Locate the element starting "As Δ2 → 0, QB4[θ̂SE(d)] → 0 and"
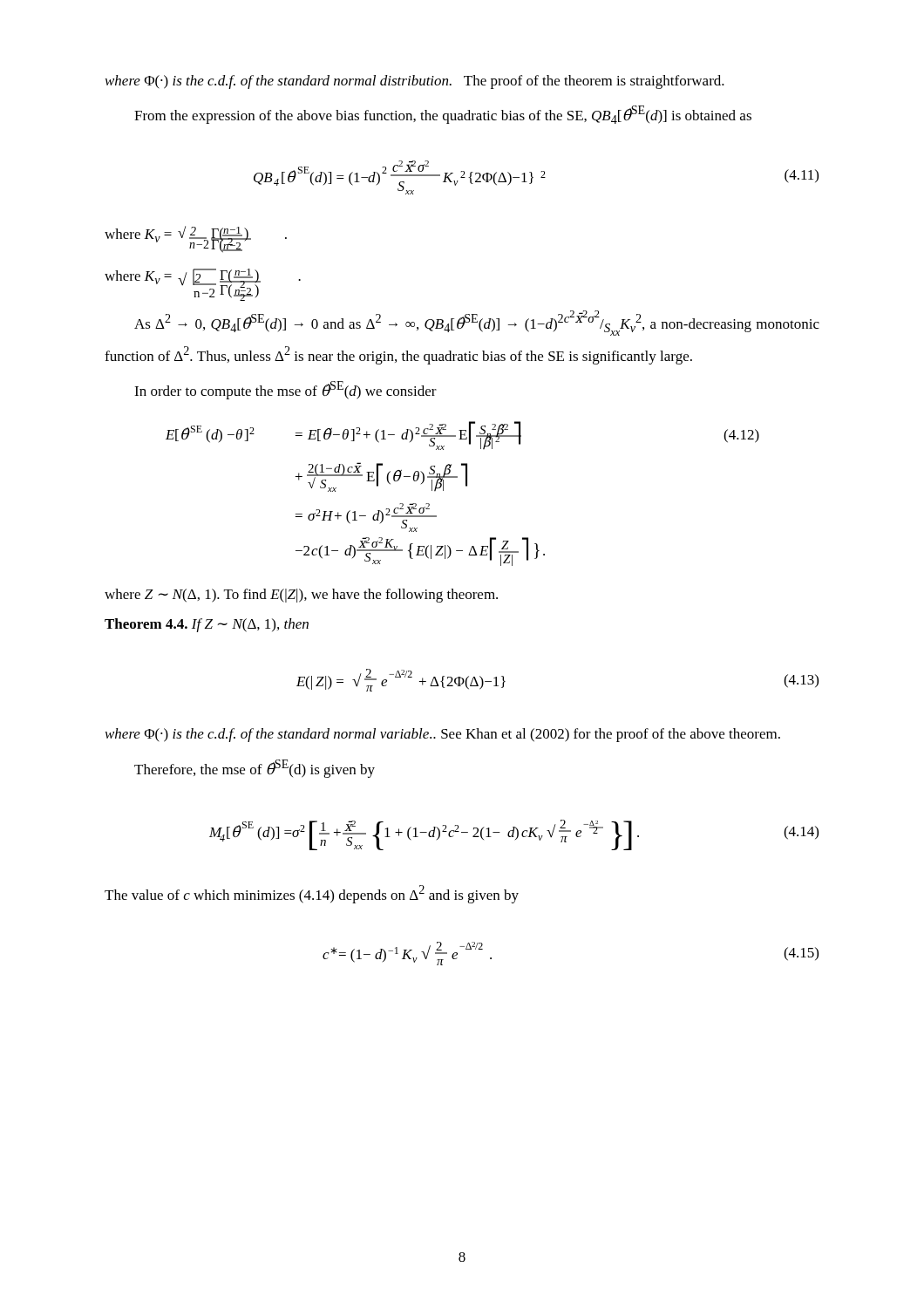 [x=462, y=336]
